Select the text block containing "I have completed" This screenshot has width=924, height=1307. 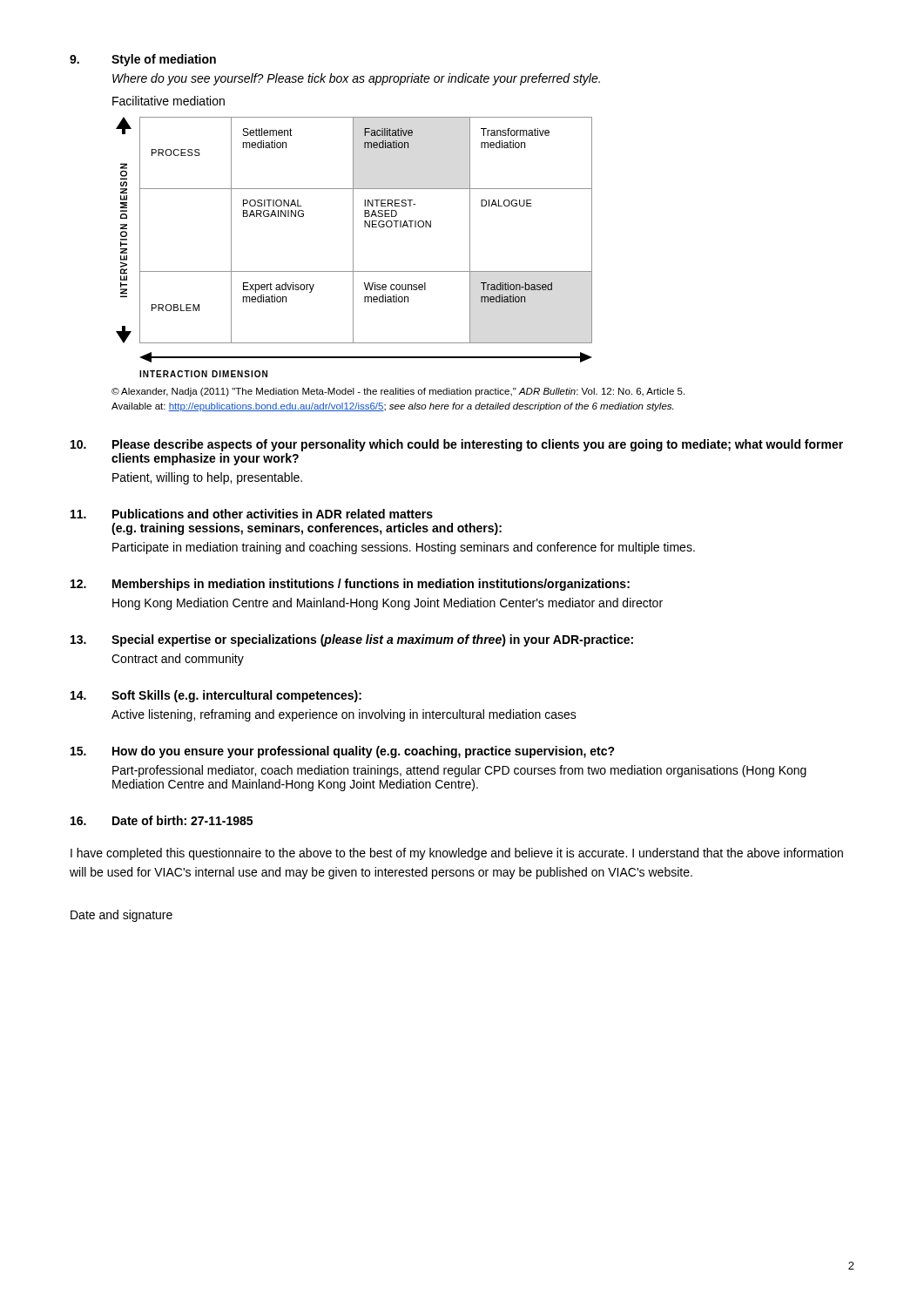click(x=457, y=862)
